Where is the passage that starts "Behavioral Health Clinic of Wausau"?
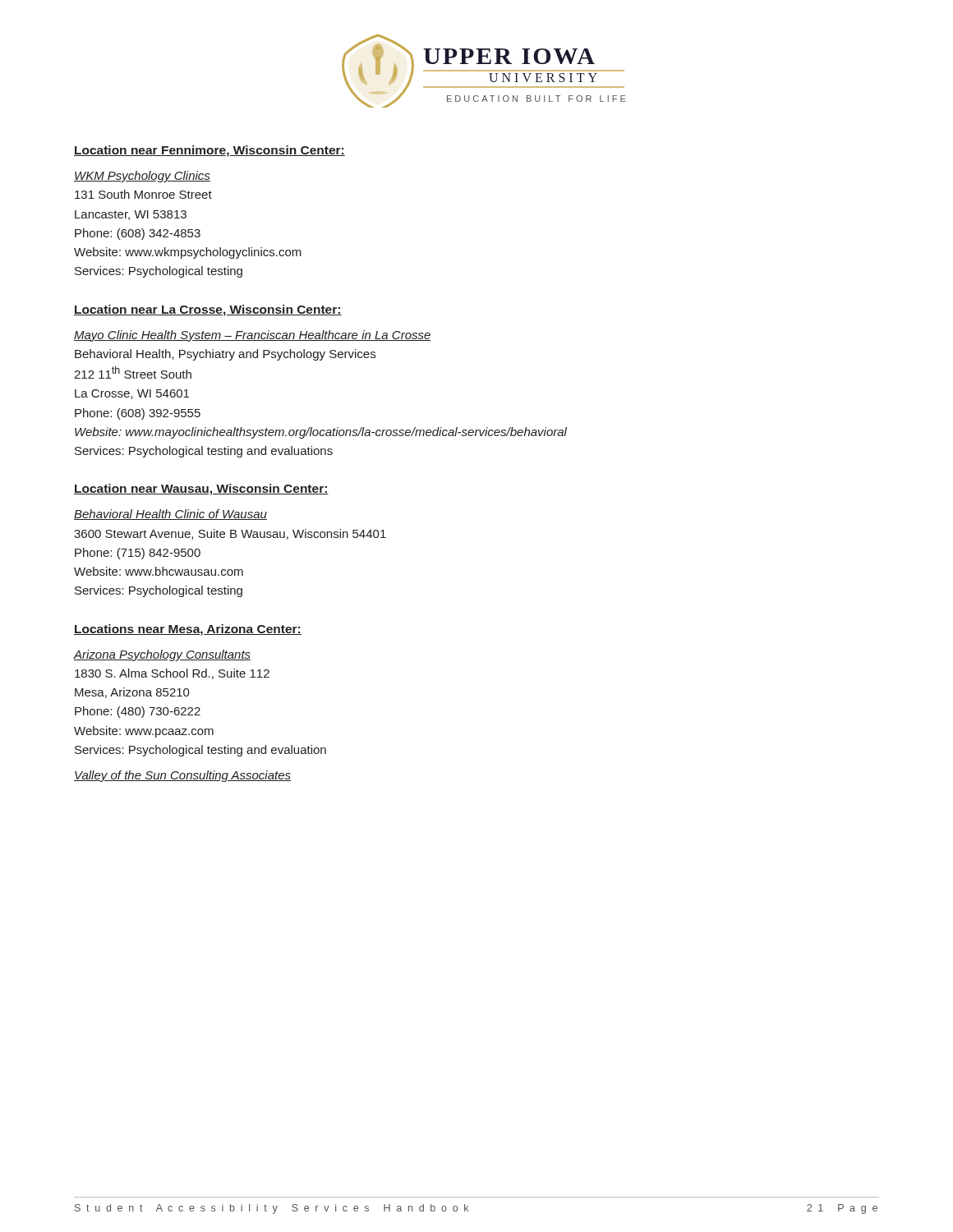The image size is (953, 1232). (170, 515)
